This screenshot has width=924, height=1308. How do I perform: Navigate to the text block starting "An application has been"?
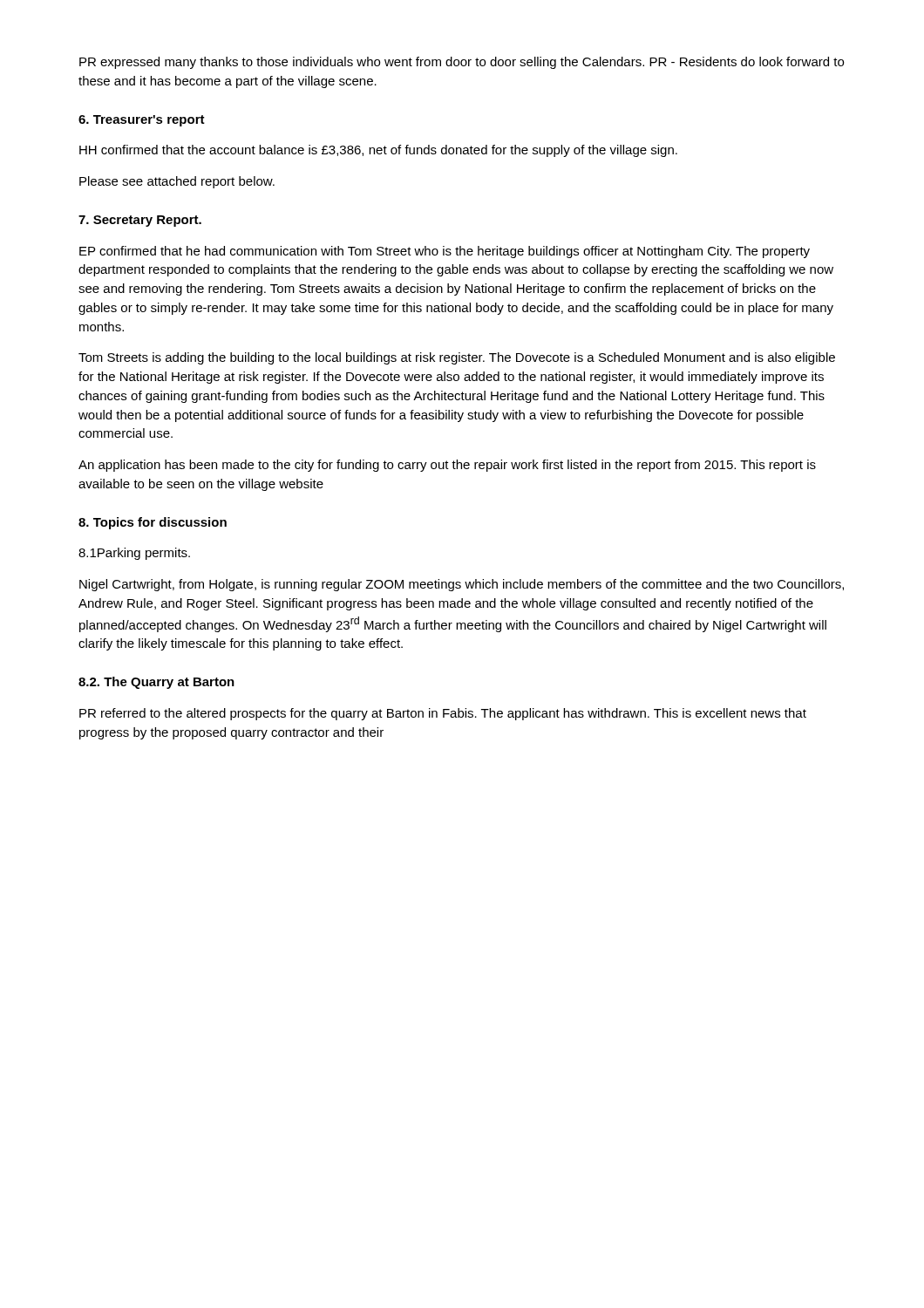[462, 474]
